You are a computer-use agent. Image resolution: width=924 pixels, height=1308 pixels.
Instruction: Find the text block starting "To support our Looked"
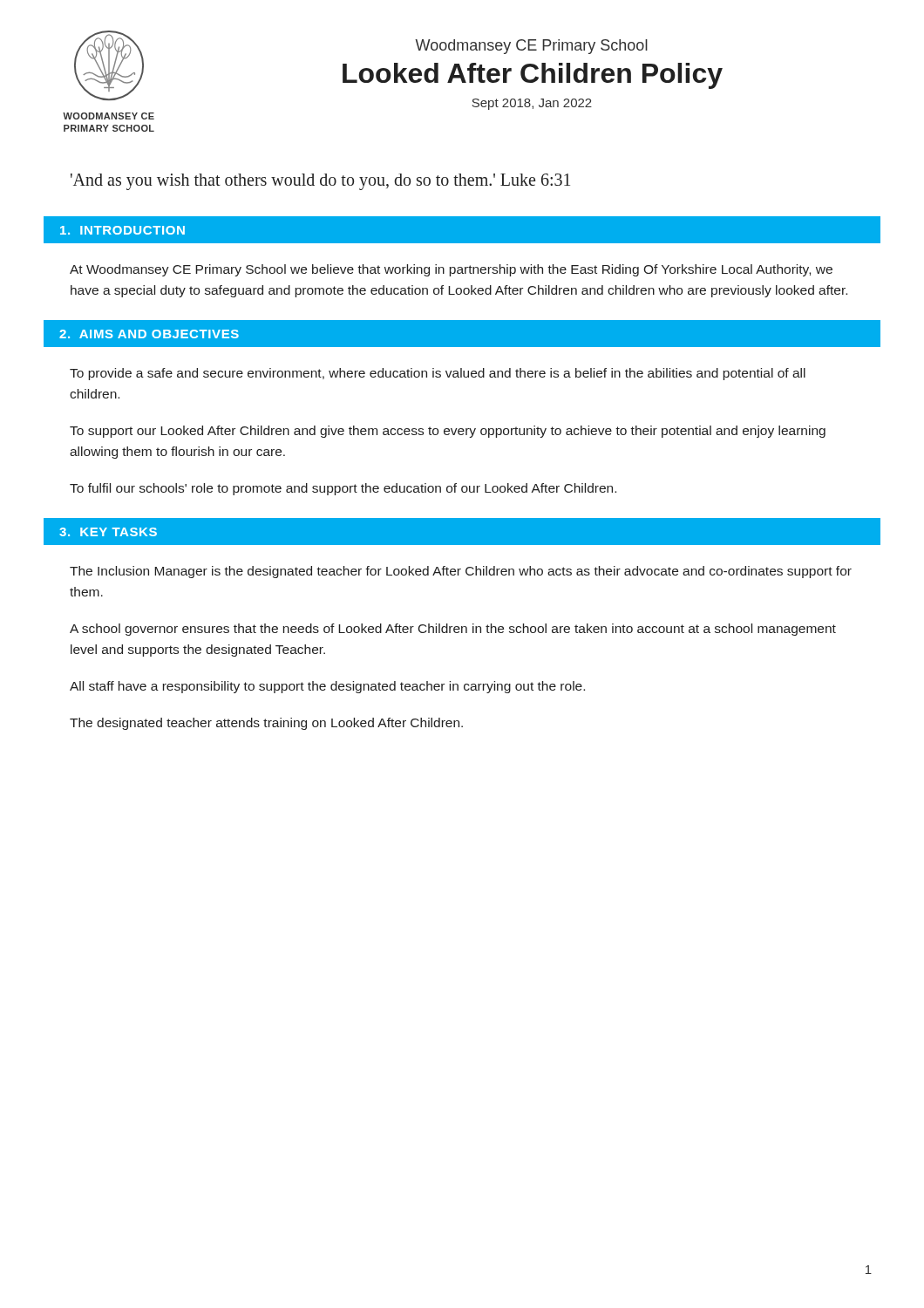tap(448, 440)
